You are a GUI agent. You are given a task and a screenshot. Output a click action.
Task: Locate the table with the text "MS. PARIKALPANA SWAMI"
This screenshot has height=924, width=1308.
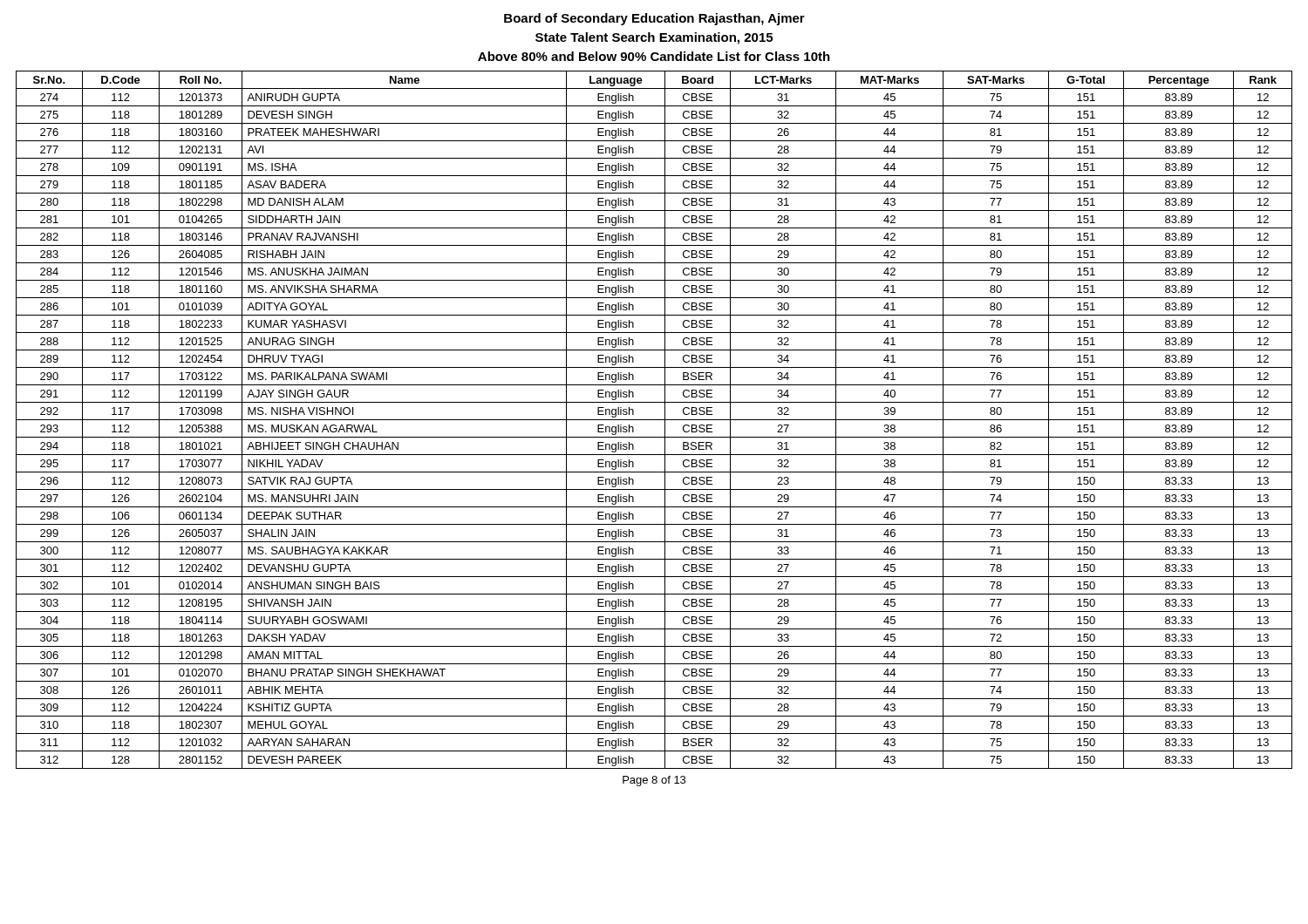[x=654, y=420]
